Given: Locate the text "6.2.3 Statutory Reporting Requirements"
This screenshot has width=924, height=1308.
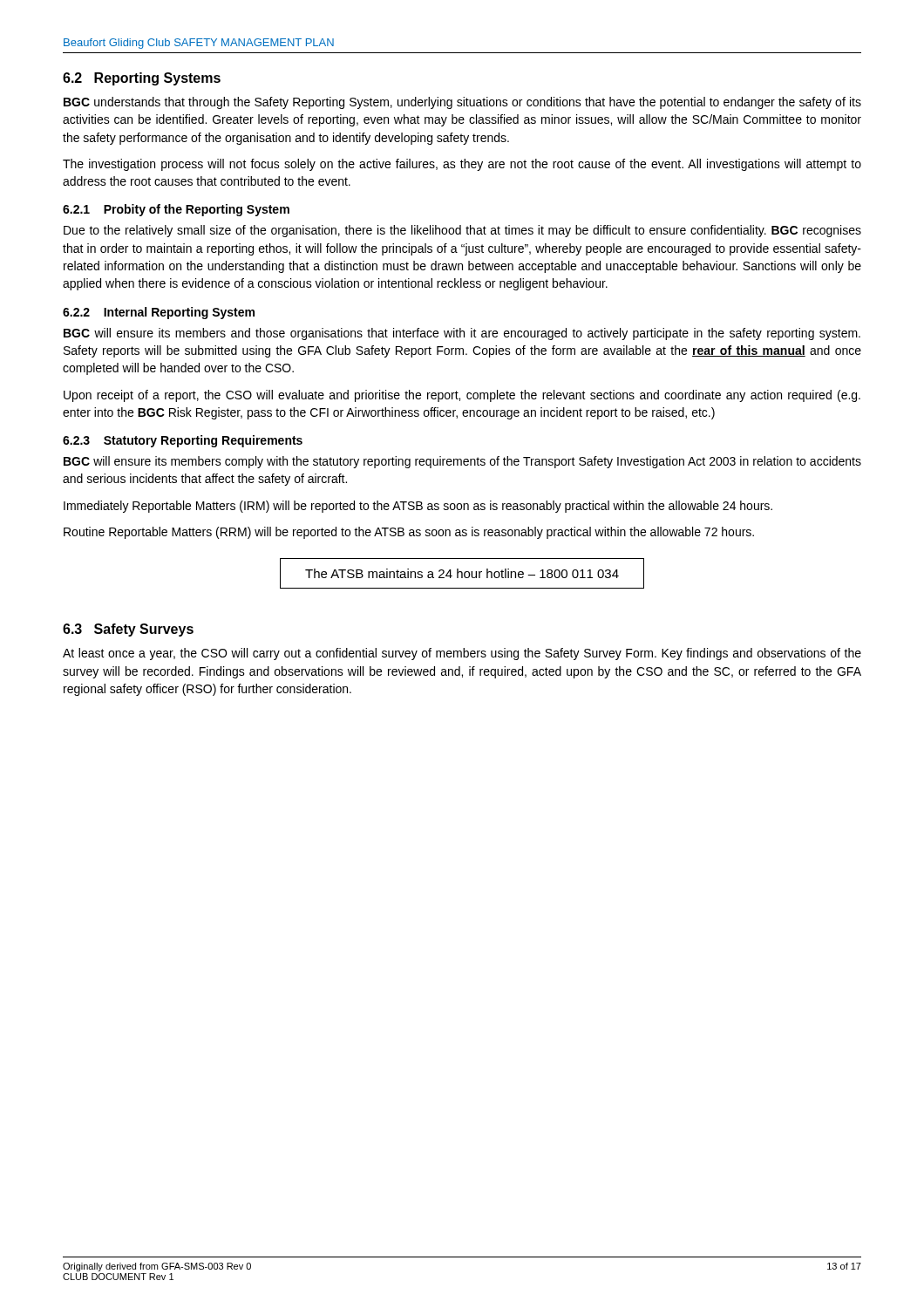Looking at the screenshot, I should [x=183, y=440].
